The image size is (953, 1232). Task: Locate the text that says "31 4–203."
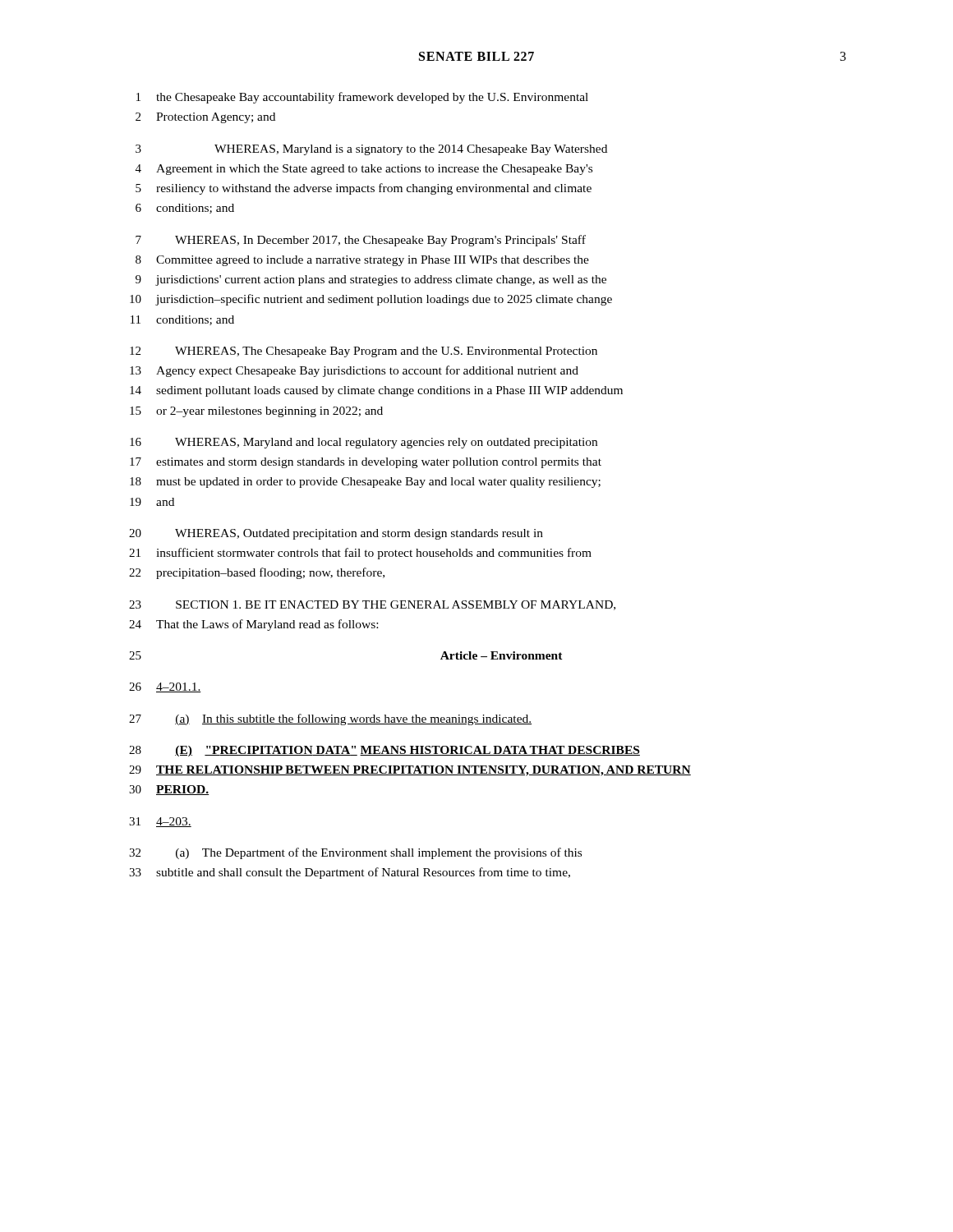[160, 822]
